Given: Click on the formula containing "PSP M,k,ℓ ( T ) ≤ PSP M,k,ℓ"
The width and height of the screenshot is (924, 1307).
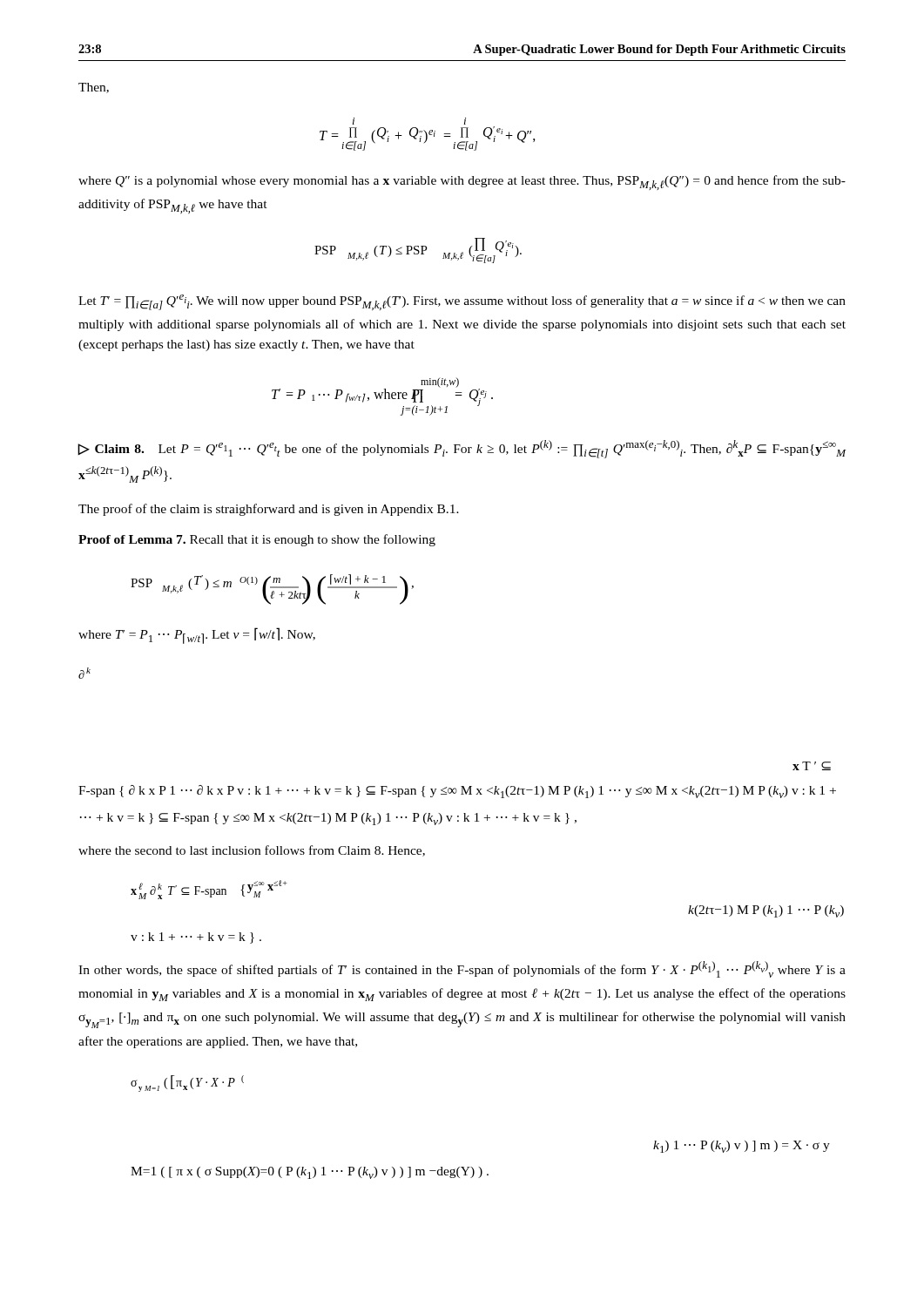Looking at the screenshot, I should tap(462, 252).
